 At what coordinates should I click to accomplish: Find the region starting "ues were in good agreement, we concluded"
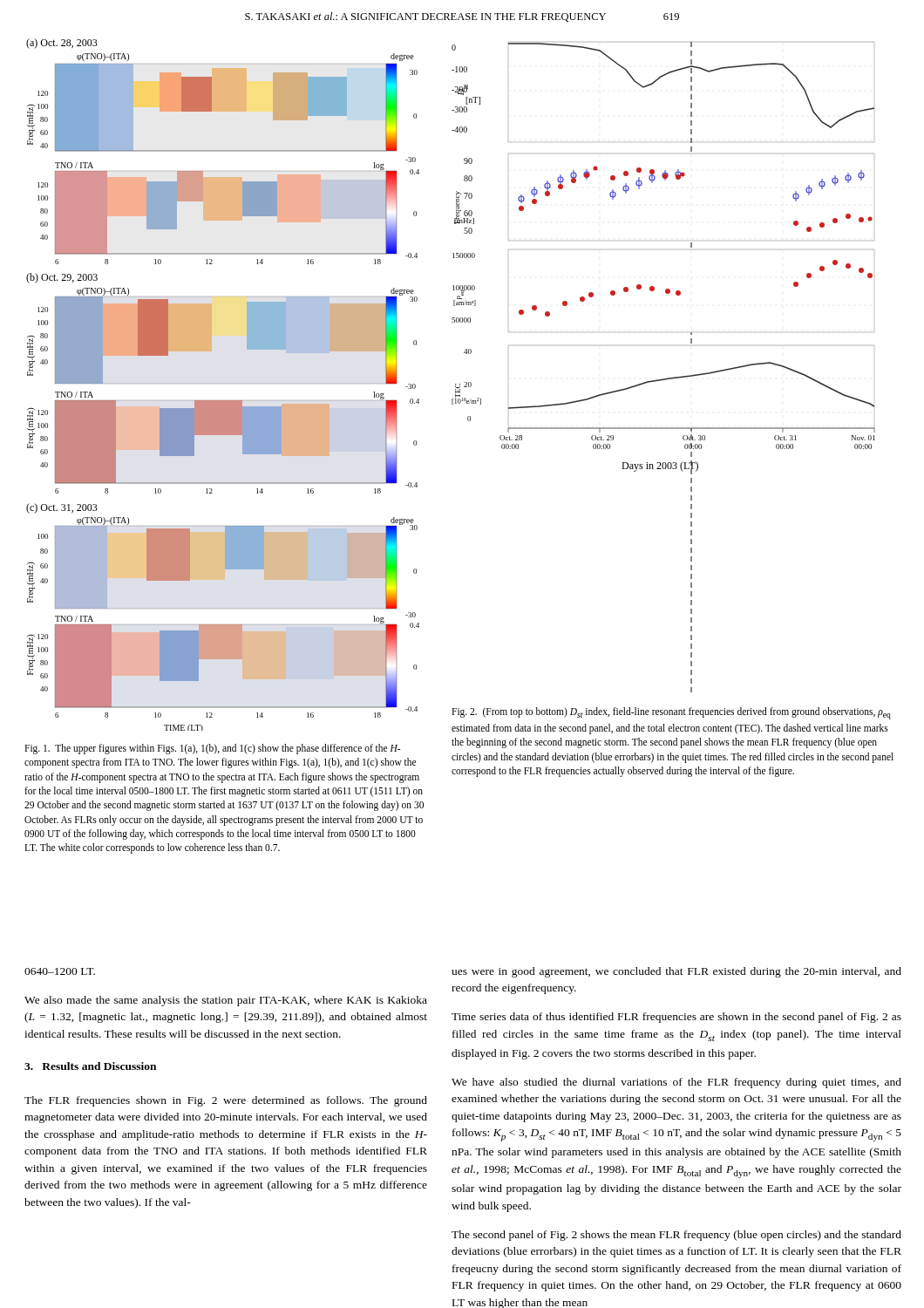point(676,1135)
